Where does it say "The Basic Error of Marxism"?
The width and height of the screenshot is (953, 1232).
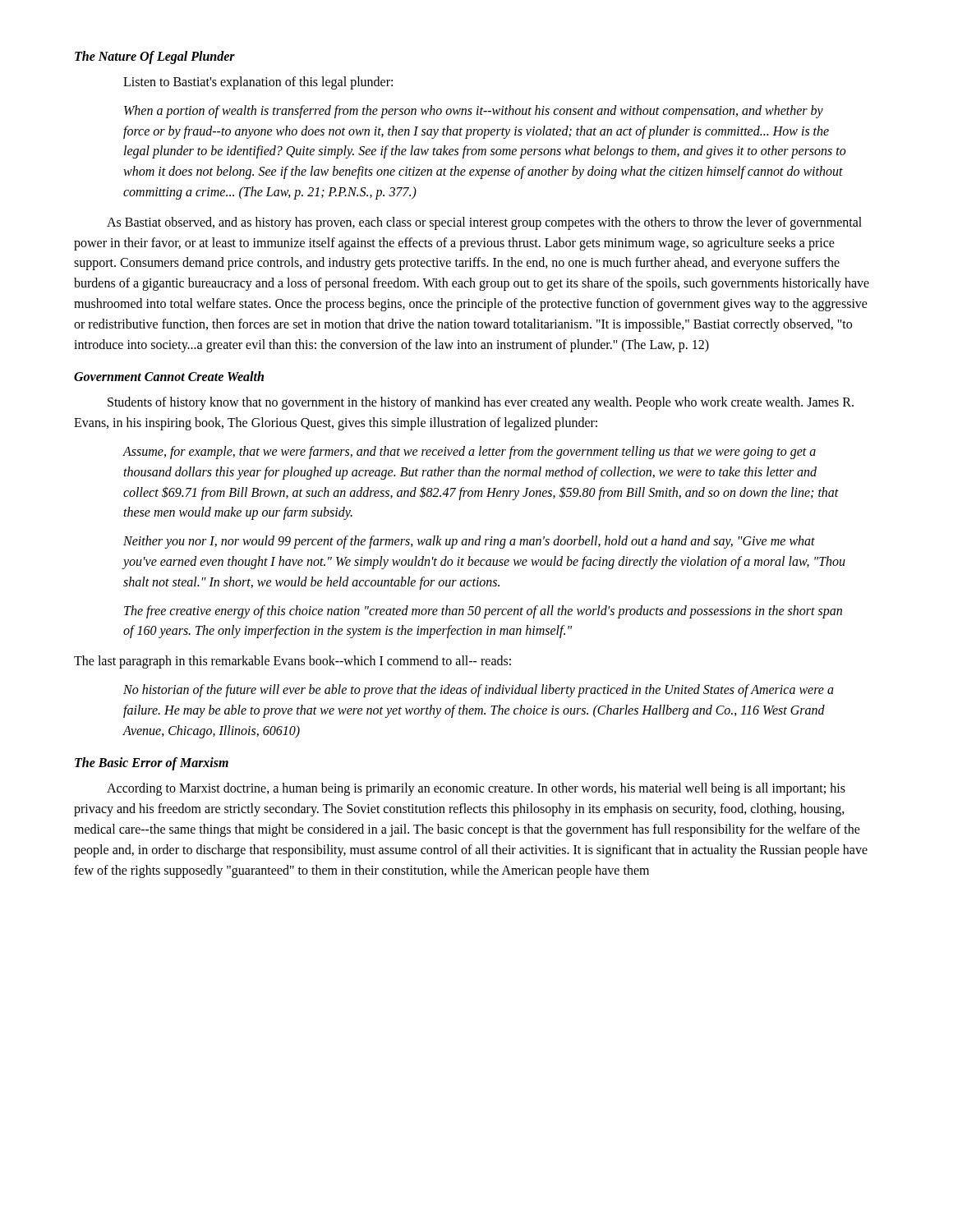click(151, 763)
